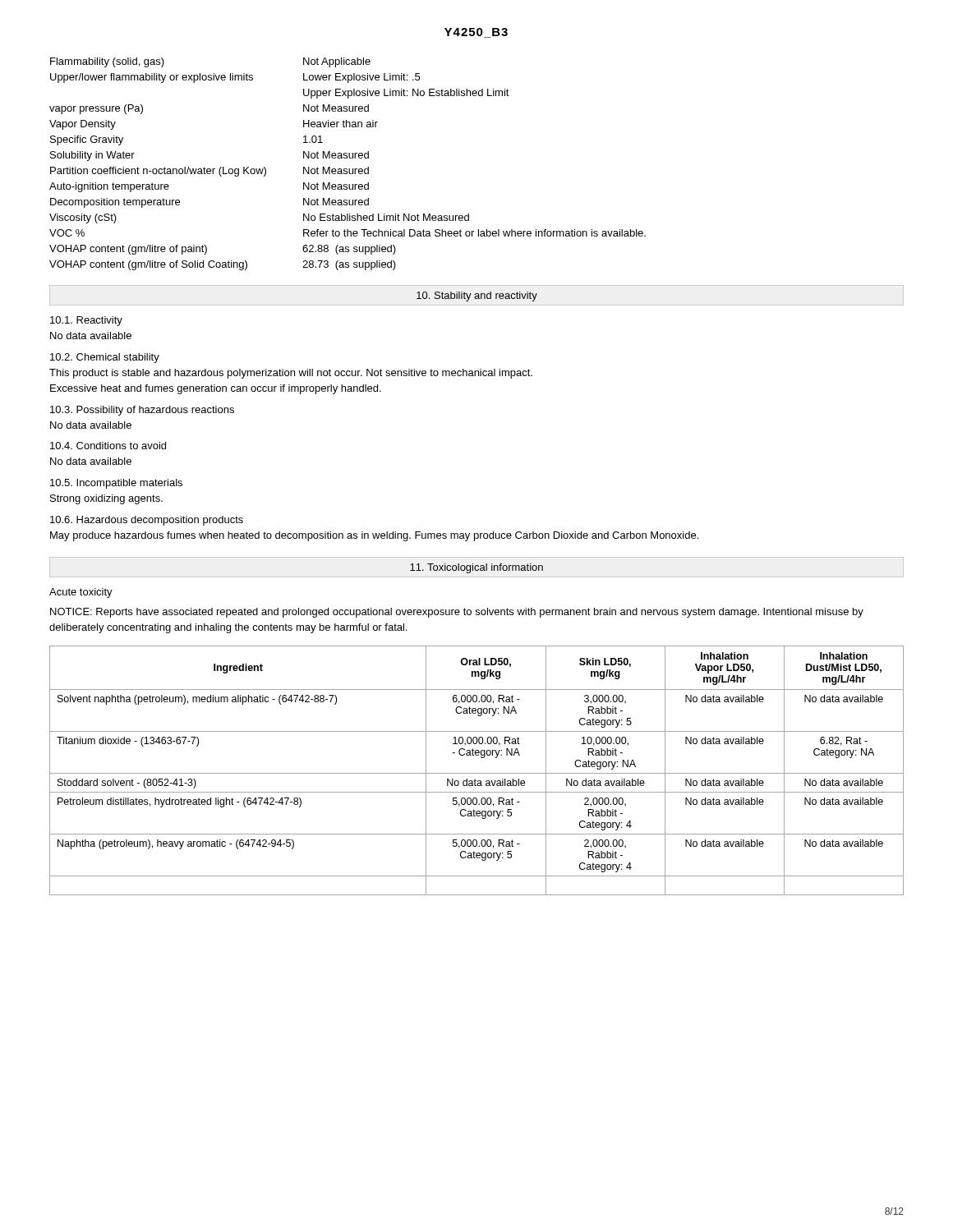Point to the element starting "1. Reactivity"
Image resolution: width=953 pixels, height=1232 pixels.
coord(86,320)
